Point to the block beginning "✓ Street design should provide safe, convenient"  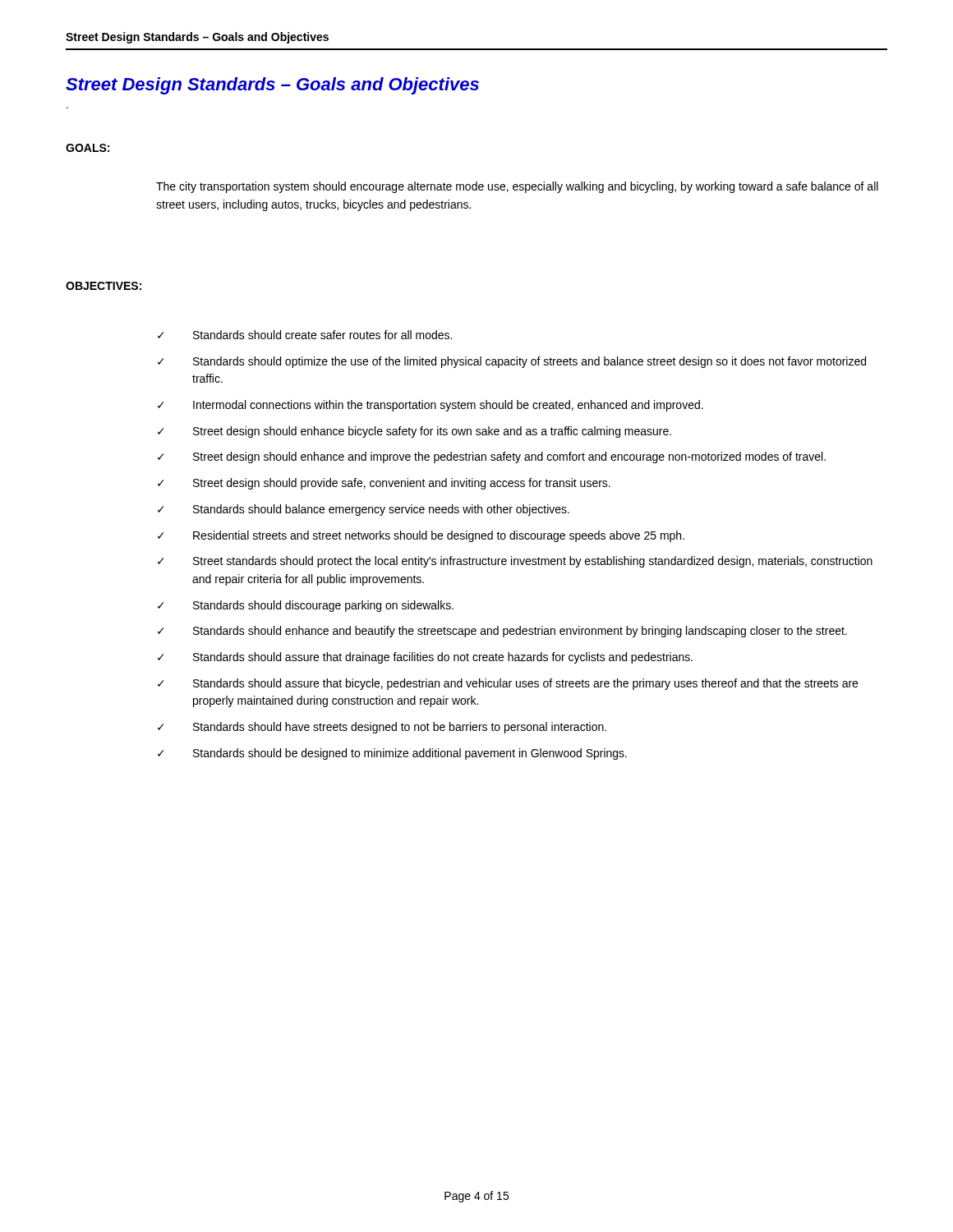[x=476, y=484]
